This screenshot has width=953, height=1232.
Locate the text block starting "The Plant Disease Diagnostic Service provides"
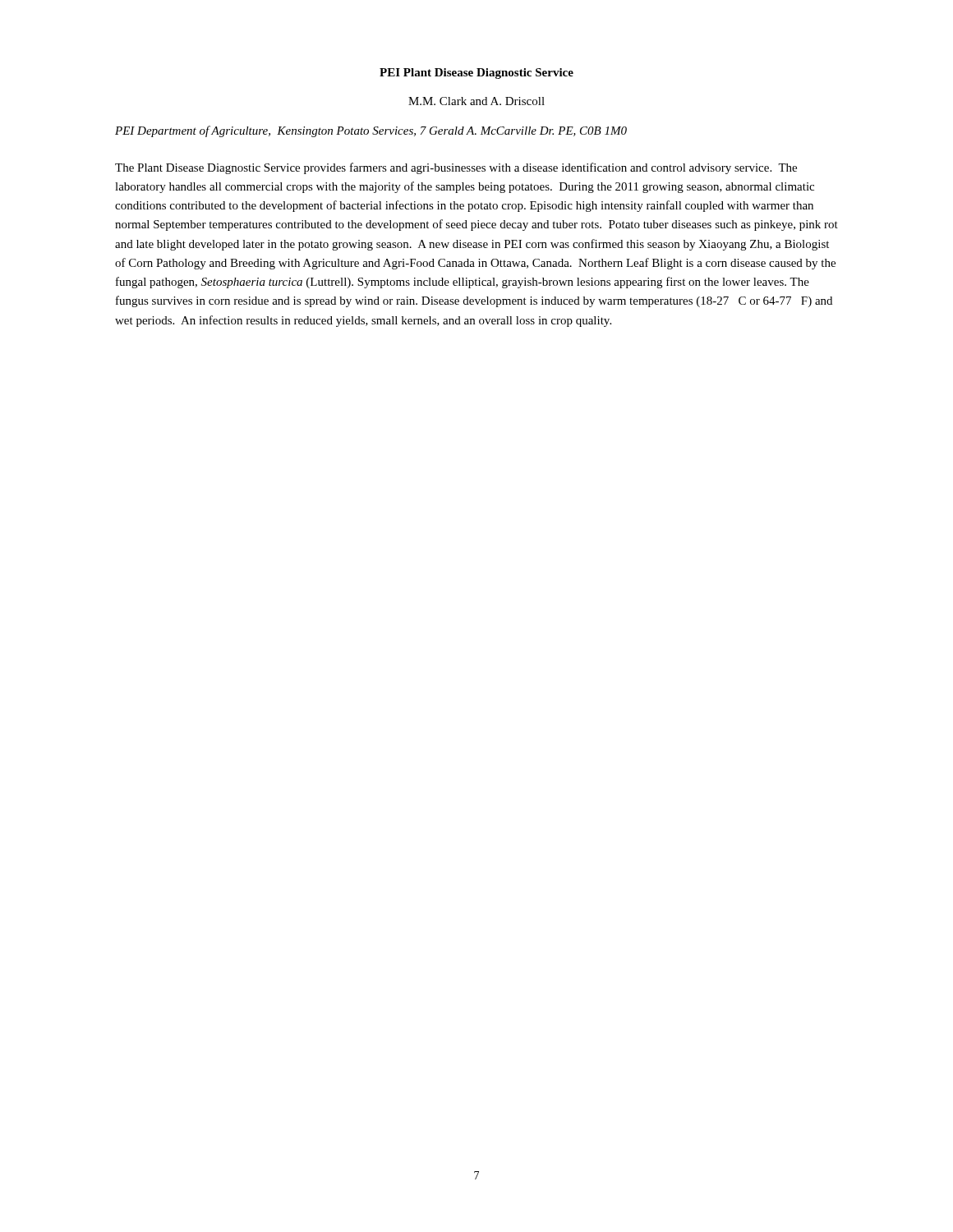[x=476, y=244]
